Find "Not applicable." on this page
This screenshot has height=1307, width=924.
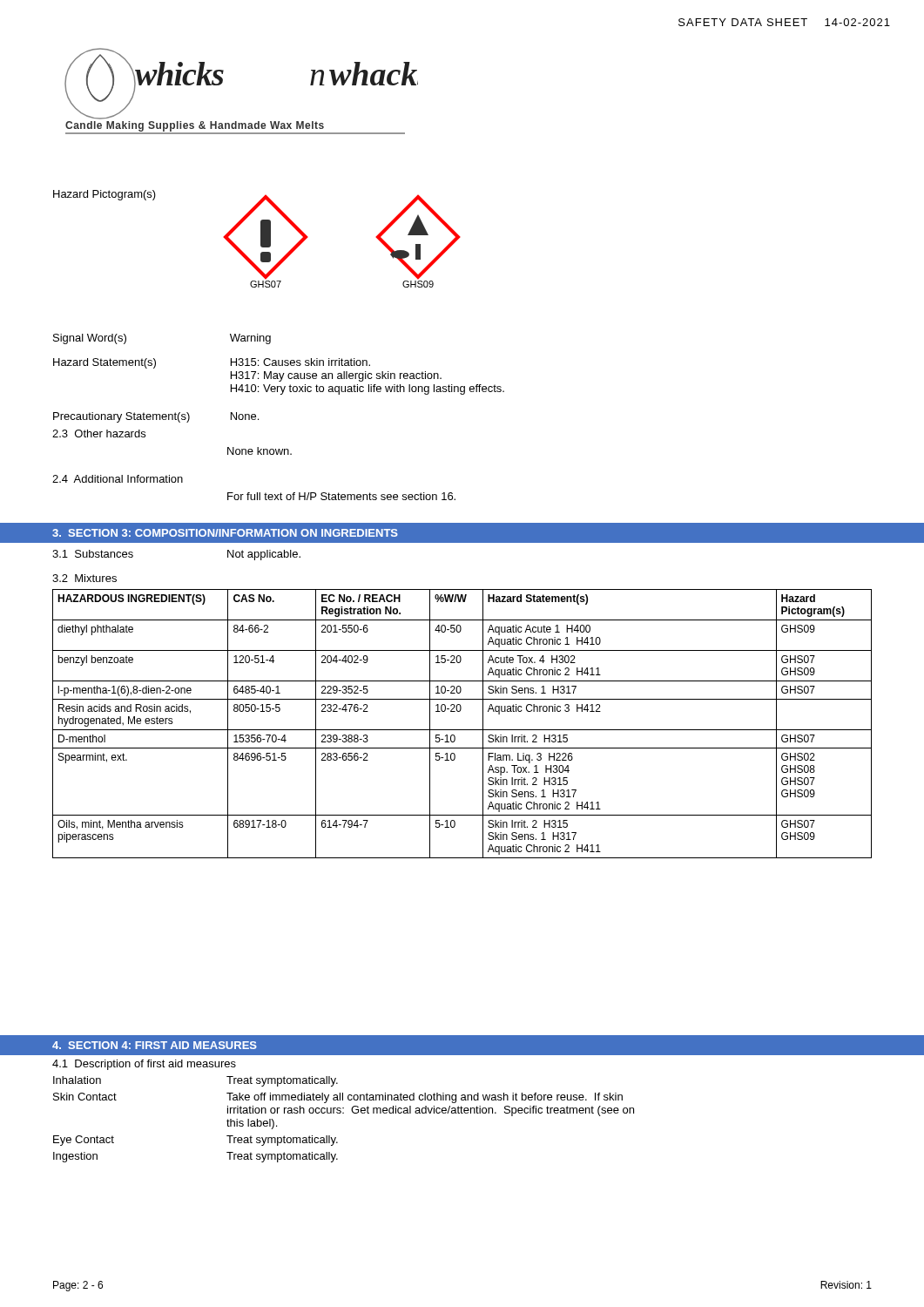click(264, 554)
